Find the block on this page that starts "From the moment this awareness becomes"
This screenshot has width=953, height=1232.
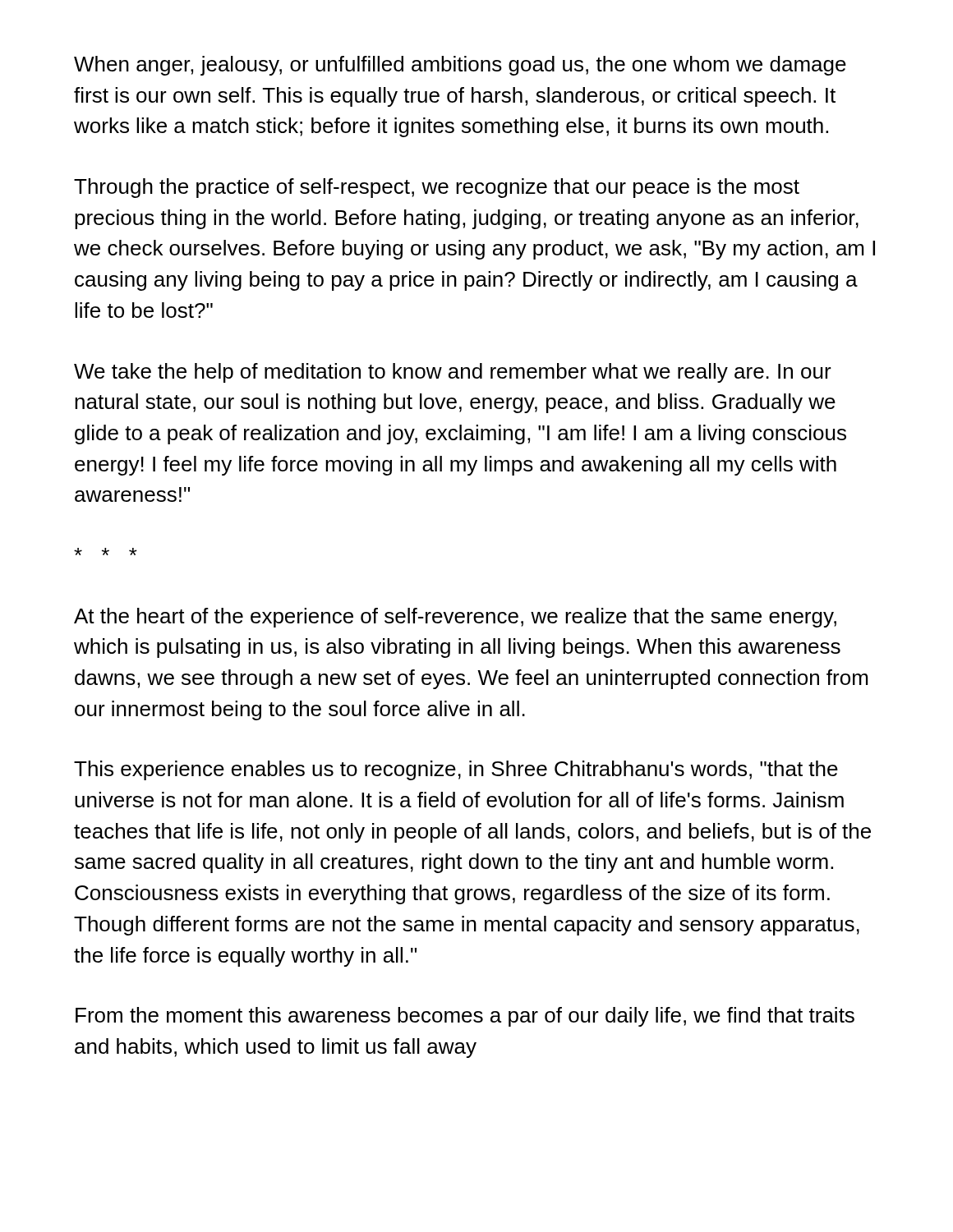(465, 1031)
